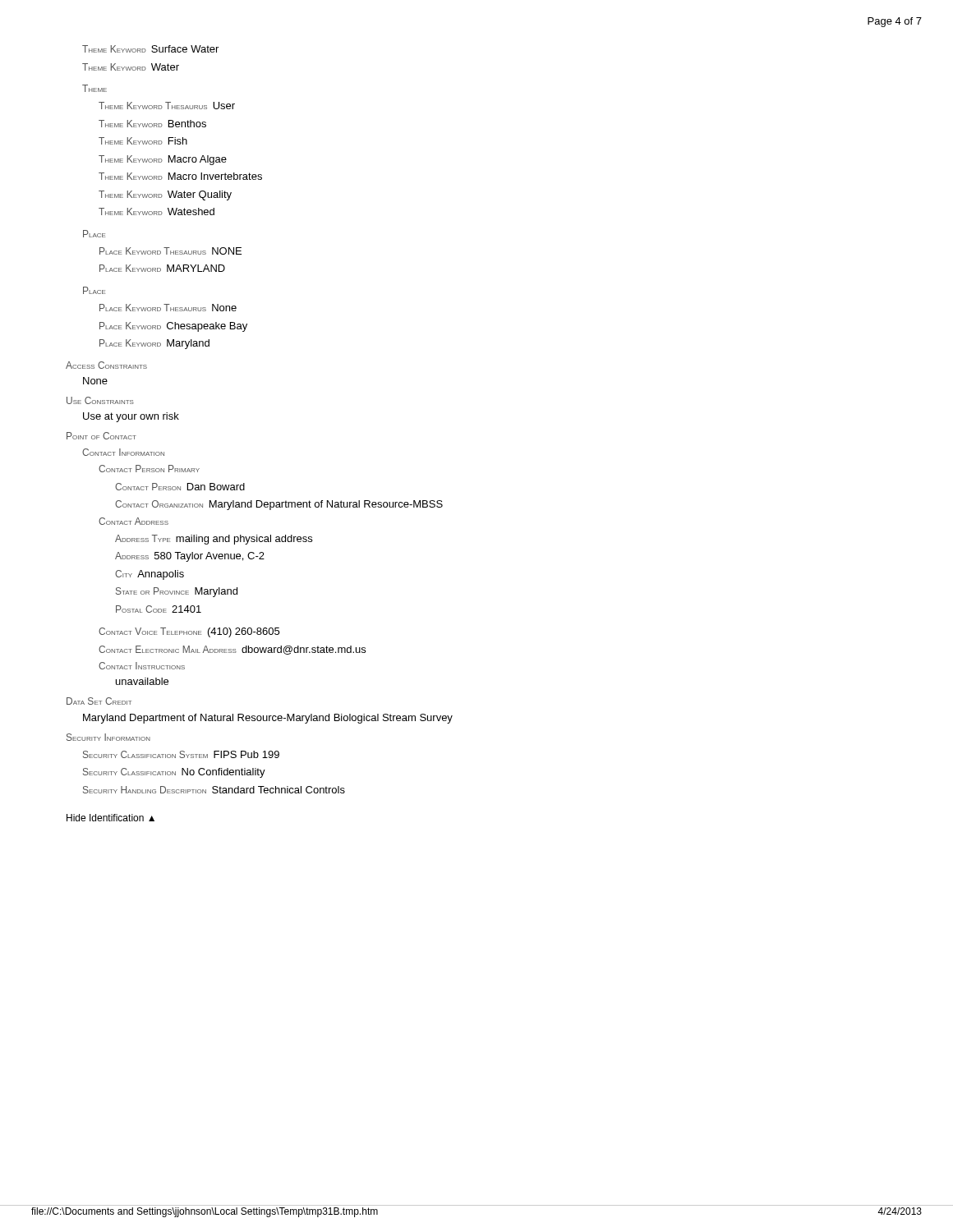
Task: Where does it say "Place Keyword Maryland"?
Action: tap(154, 343)
